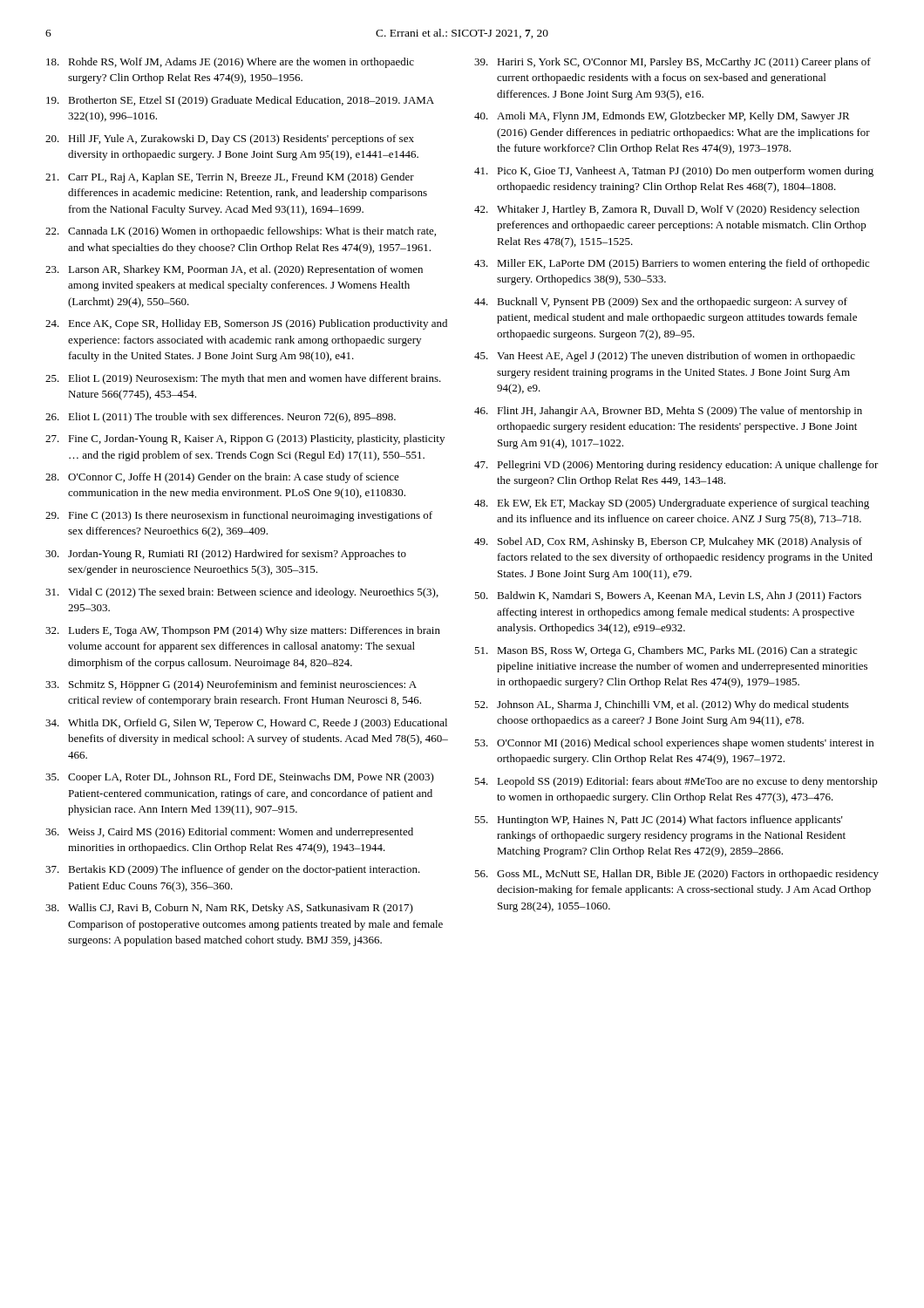The image size is (924, 1308).
Task: Locate the block of text that opens with "18. Rohde RS, Wolf JM,"
Action: 248,70
